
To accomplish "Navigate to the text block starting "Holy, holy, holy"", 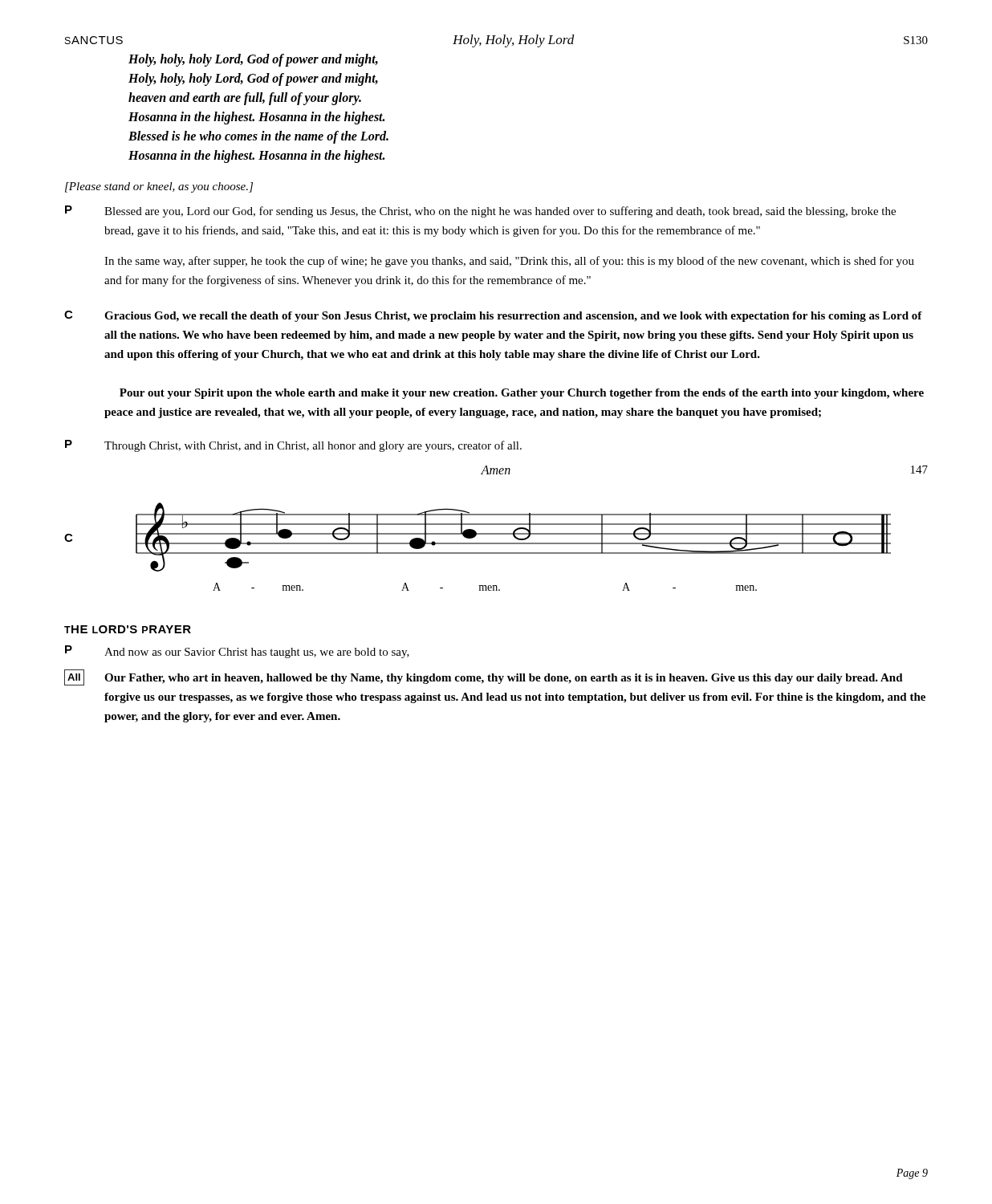I will [253, 60].
